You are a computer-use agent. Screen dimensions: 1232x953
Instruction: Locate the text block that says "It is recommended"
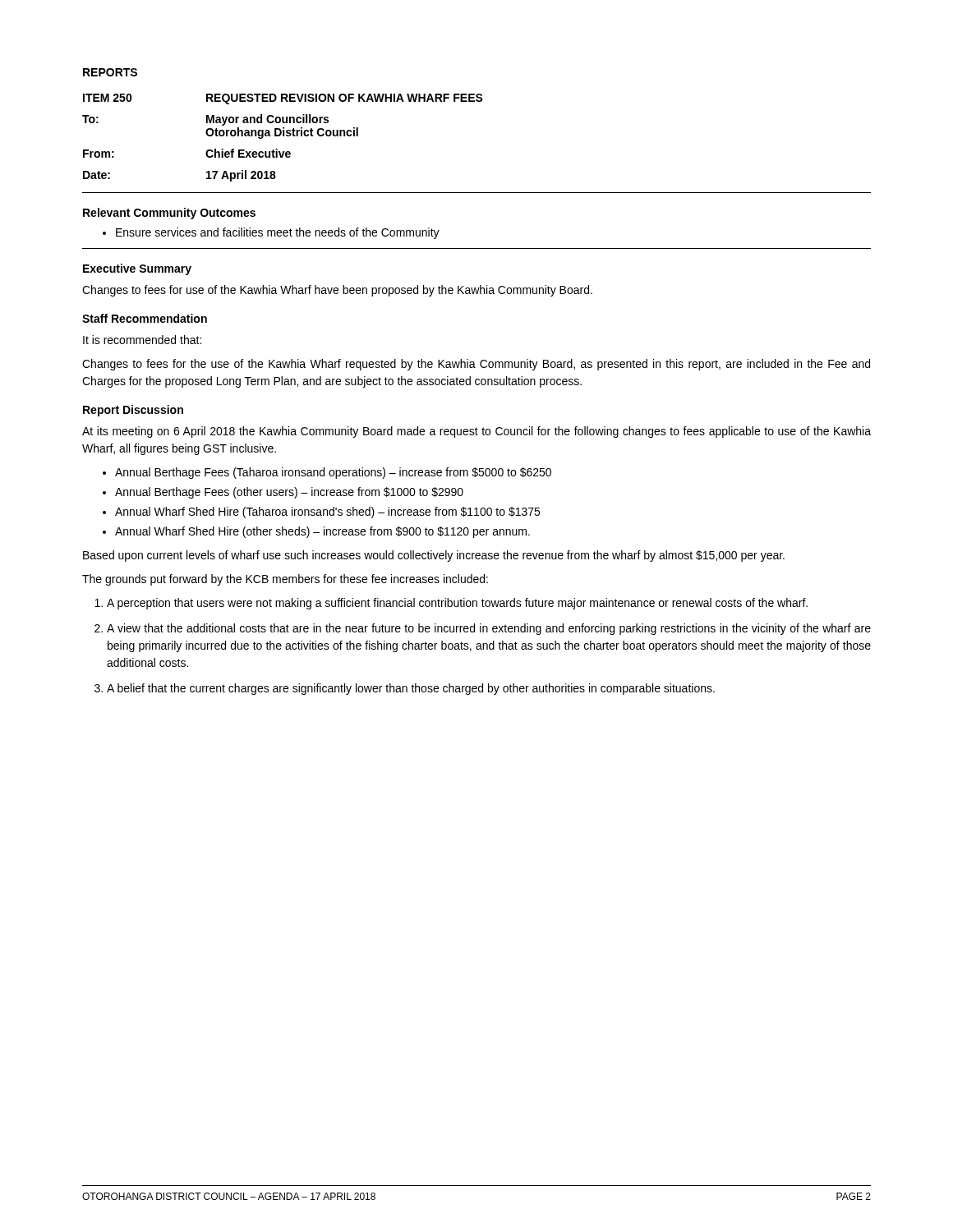click(142, 340)
